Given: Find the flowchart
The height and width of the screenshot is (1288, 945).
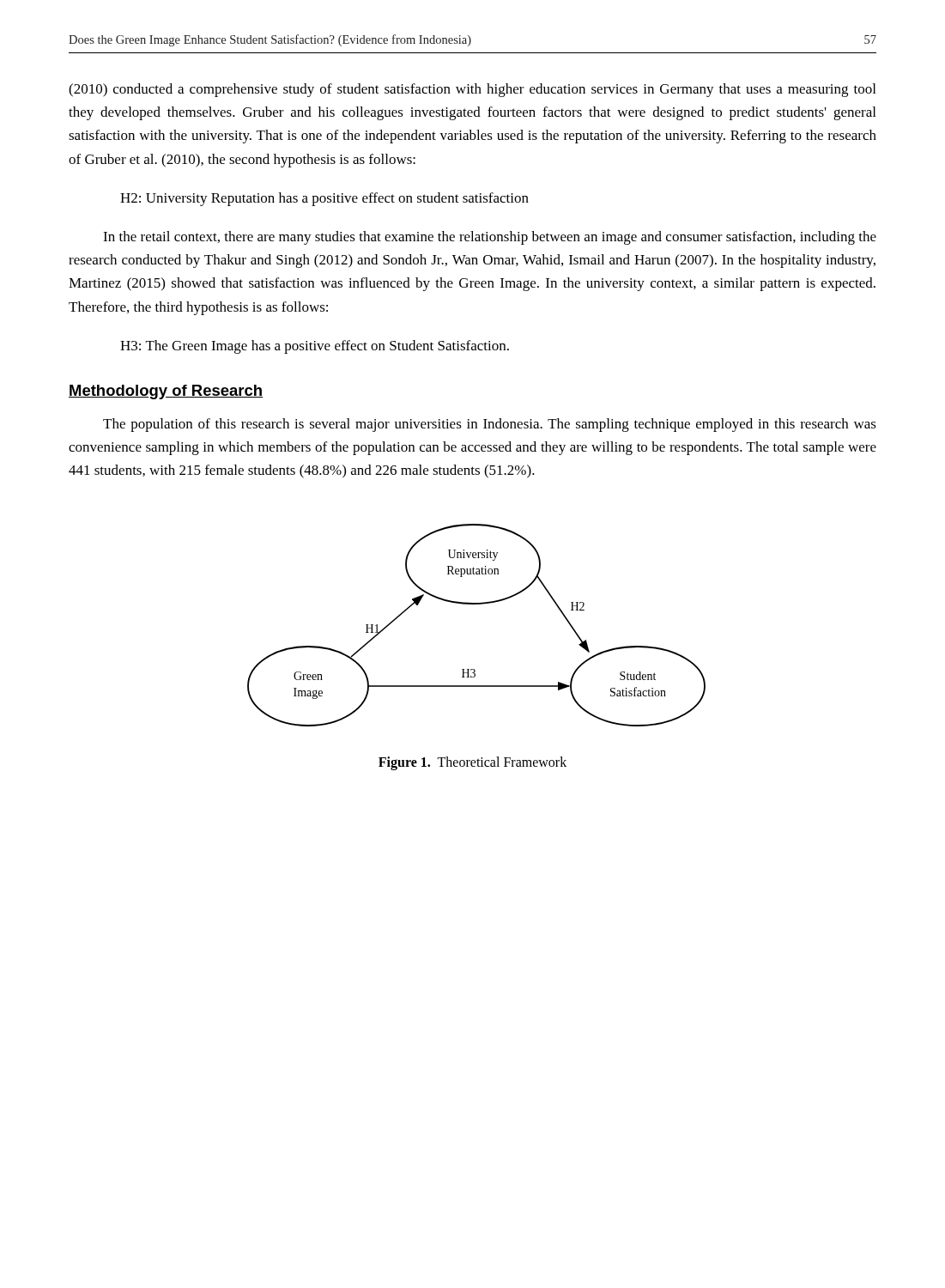Looking at the screenshot, I should click(x=472, y=638).
